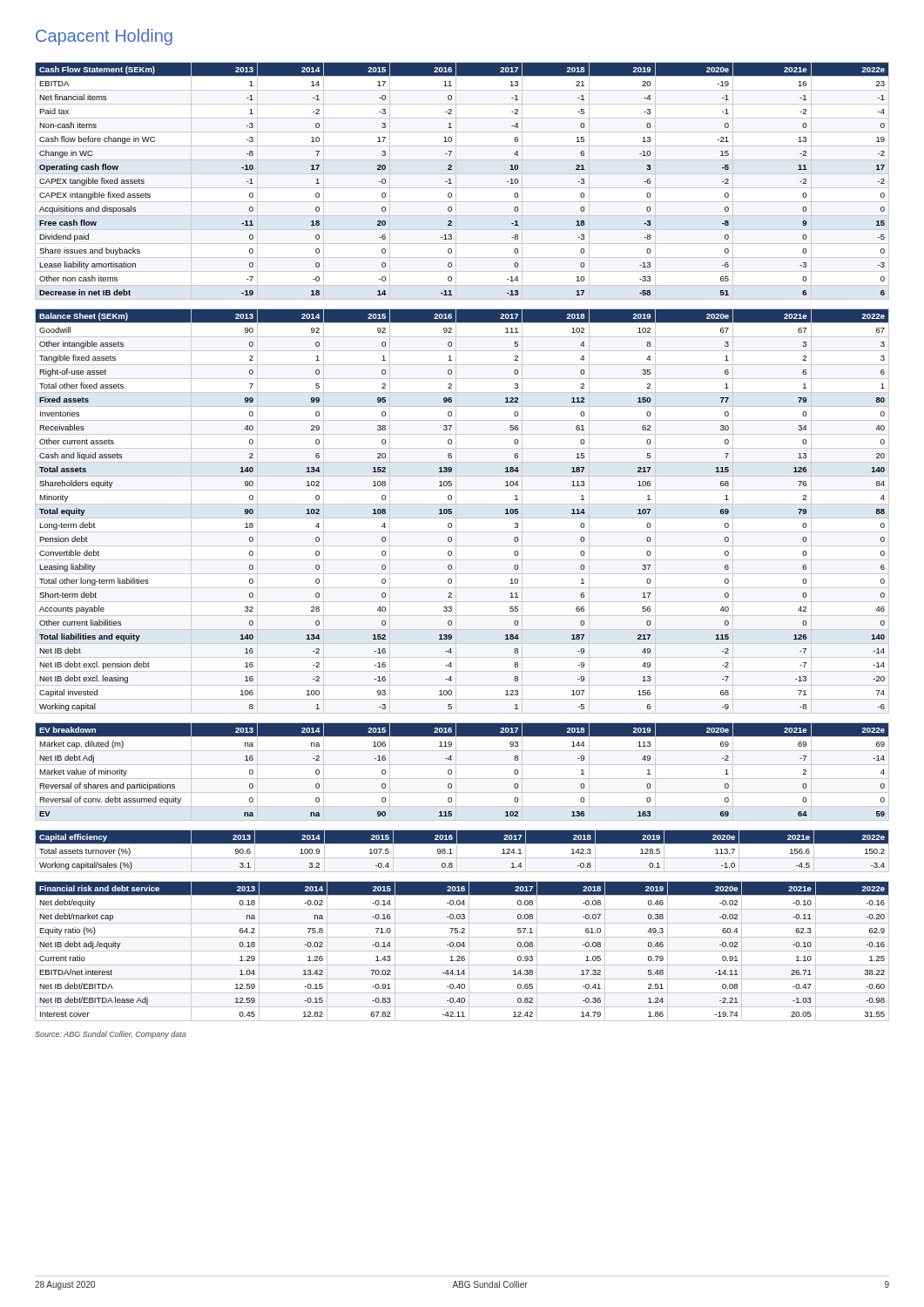
Task: Locate the table with the text "Shareholders equity"
Action: 462,511
